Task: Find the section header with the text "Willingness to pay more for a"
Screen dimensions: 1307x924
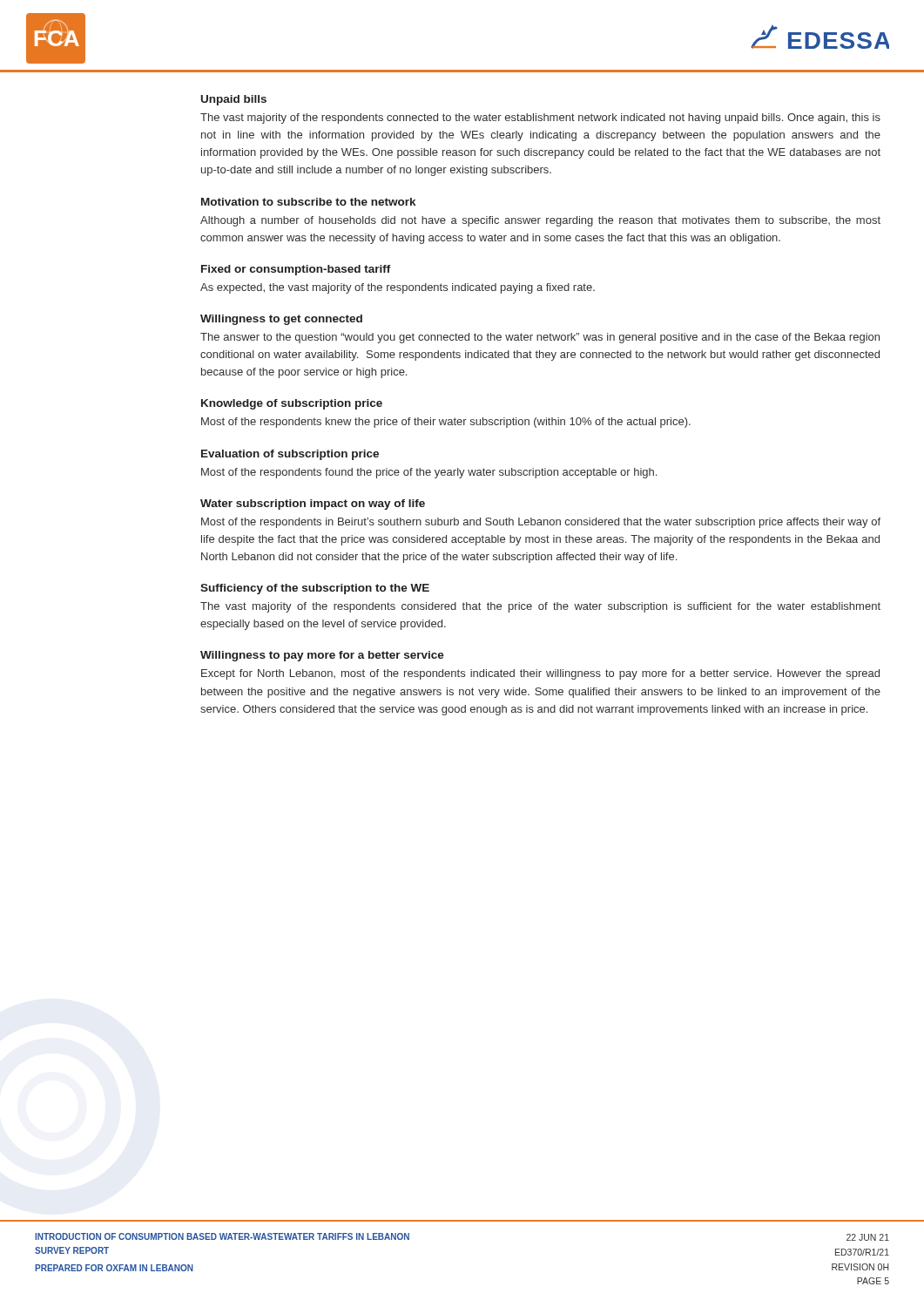Action: 322,655
